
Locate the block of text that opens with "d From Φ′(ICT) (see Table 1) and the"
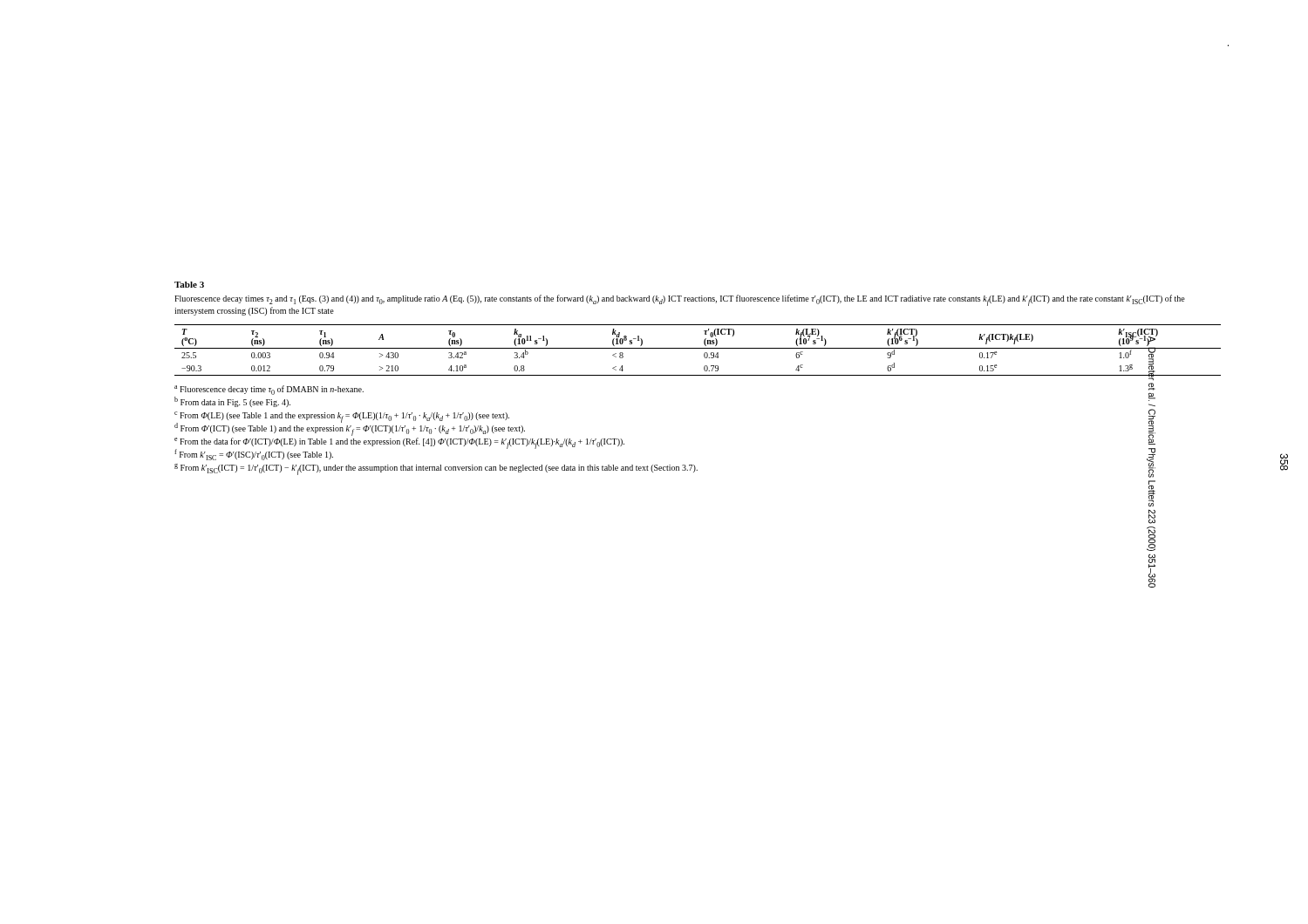click(350, 428)
